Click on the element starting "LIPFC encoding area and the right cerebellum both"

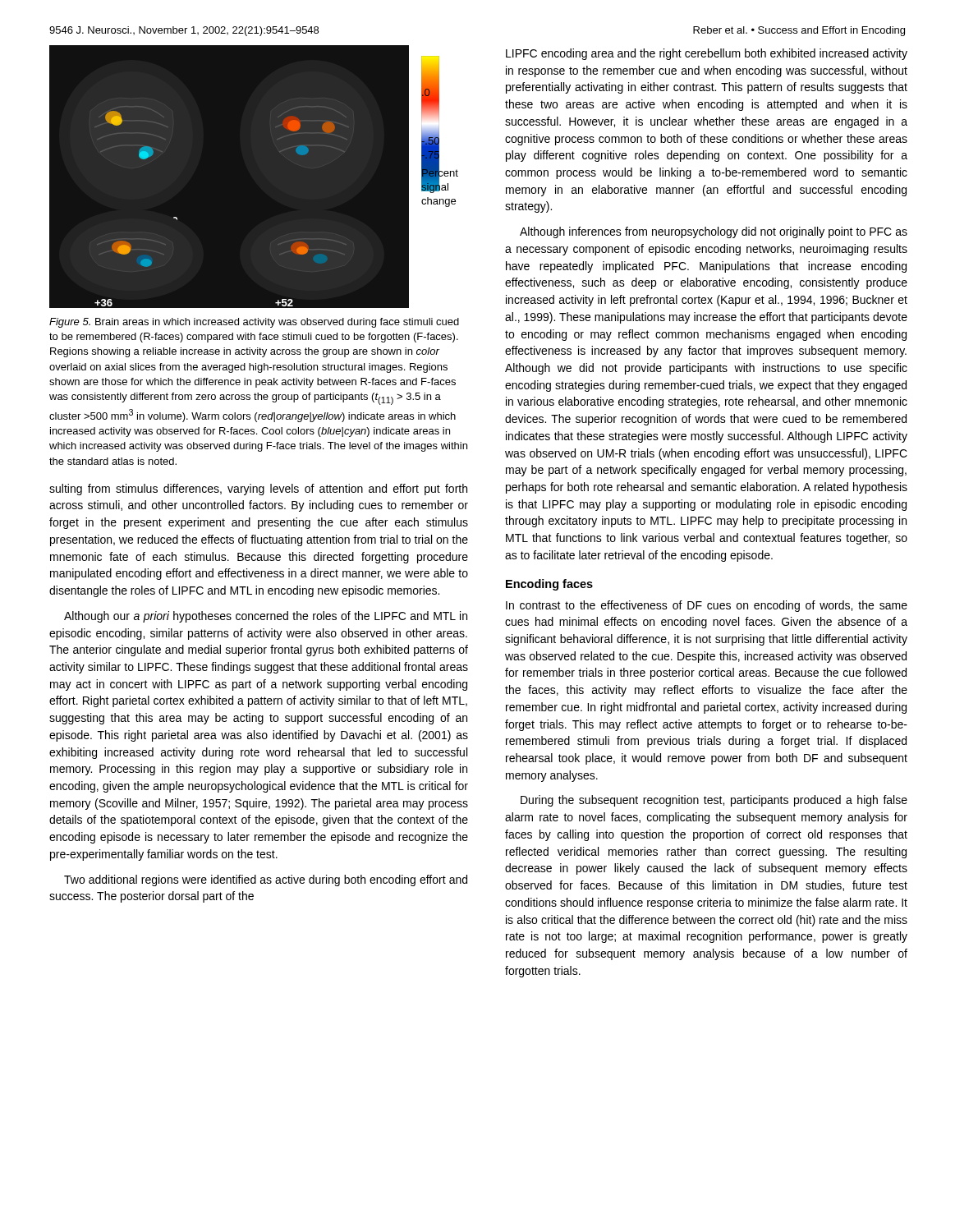pos(706,130)
